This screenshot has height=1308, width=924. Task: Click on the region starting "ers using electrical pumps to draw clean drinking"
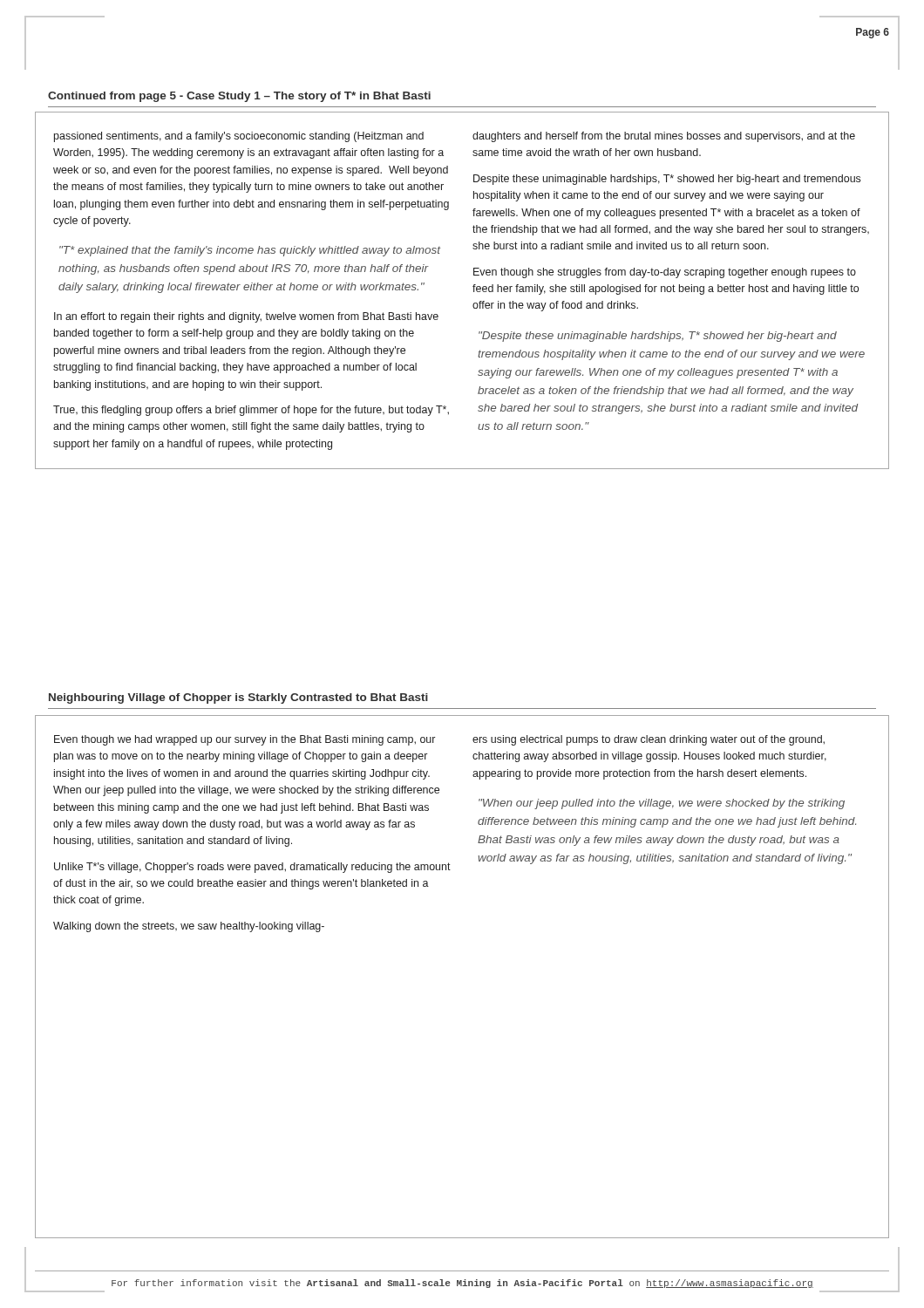(x=672, y=800)
